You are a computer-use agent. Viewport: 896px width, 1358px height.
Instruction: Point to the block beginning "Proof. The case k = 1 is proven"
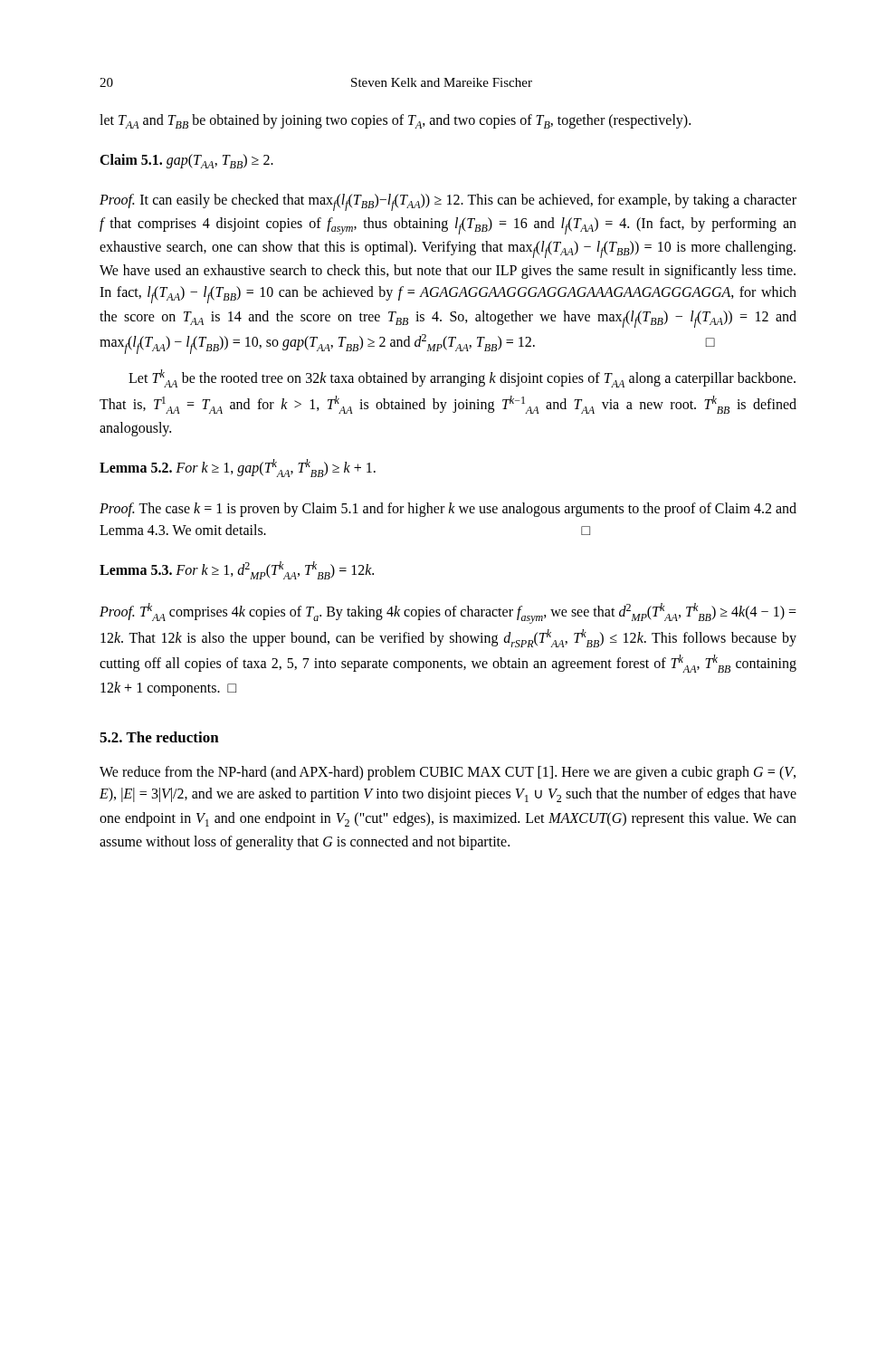point(448,520)
